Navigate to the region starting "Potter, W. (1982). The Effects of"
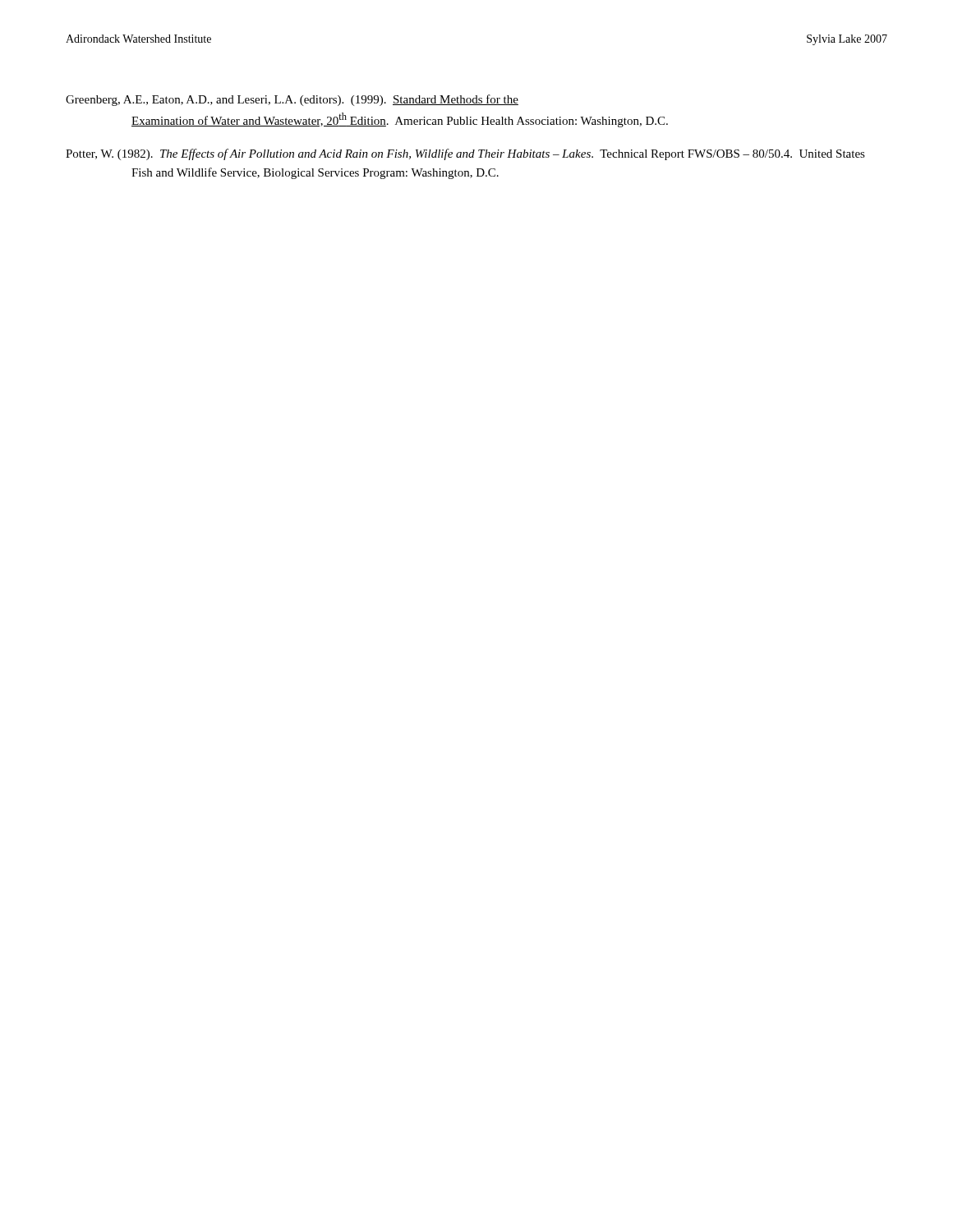Image resolution: width=953 pixels, height=1232 pixels. coord(476,163)
